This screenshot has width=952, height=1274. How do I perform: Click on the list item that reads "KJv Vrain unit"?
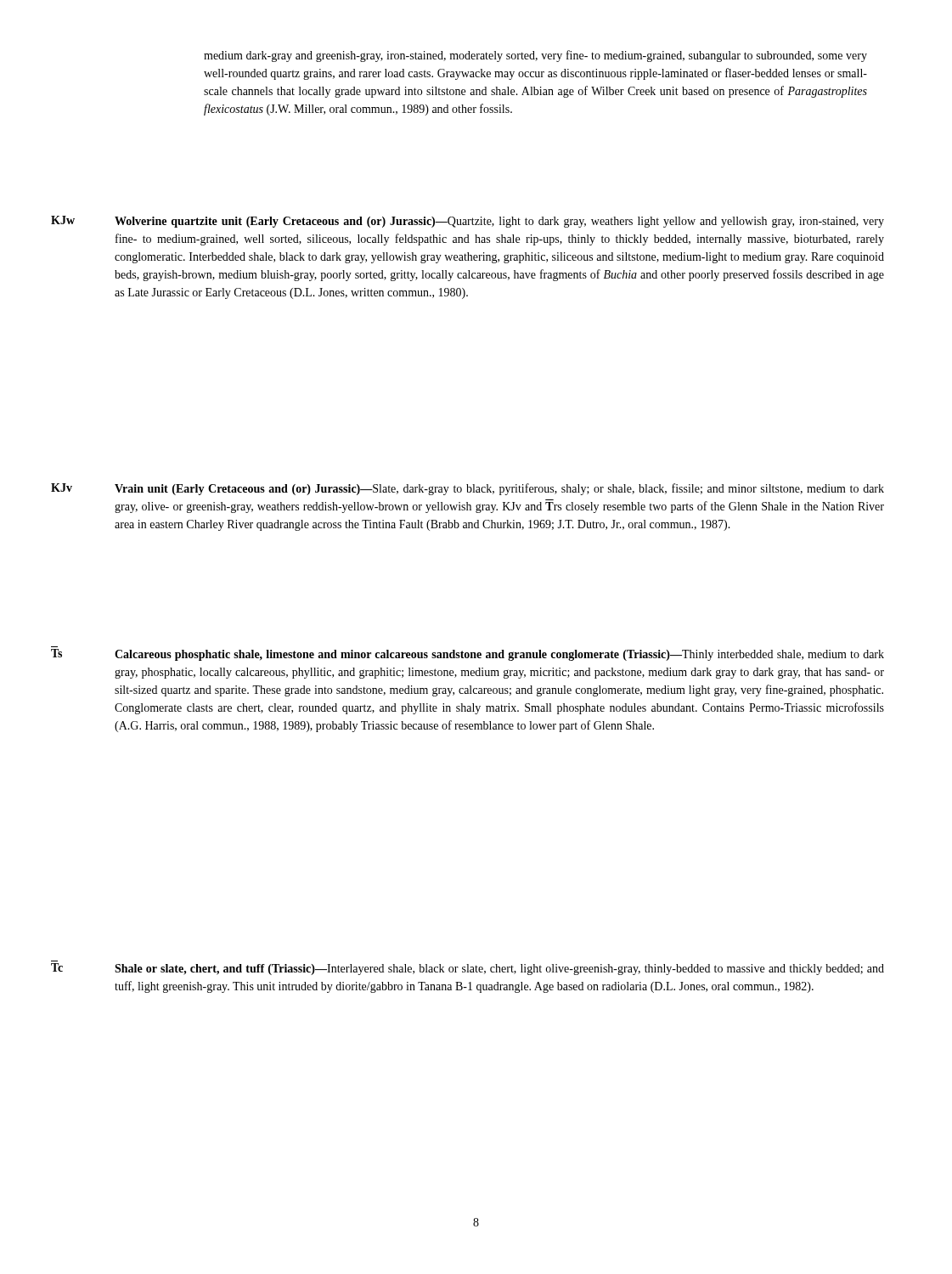[467, 507]
